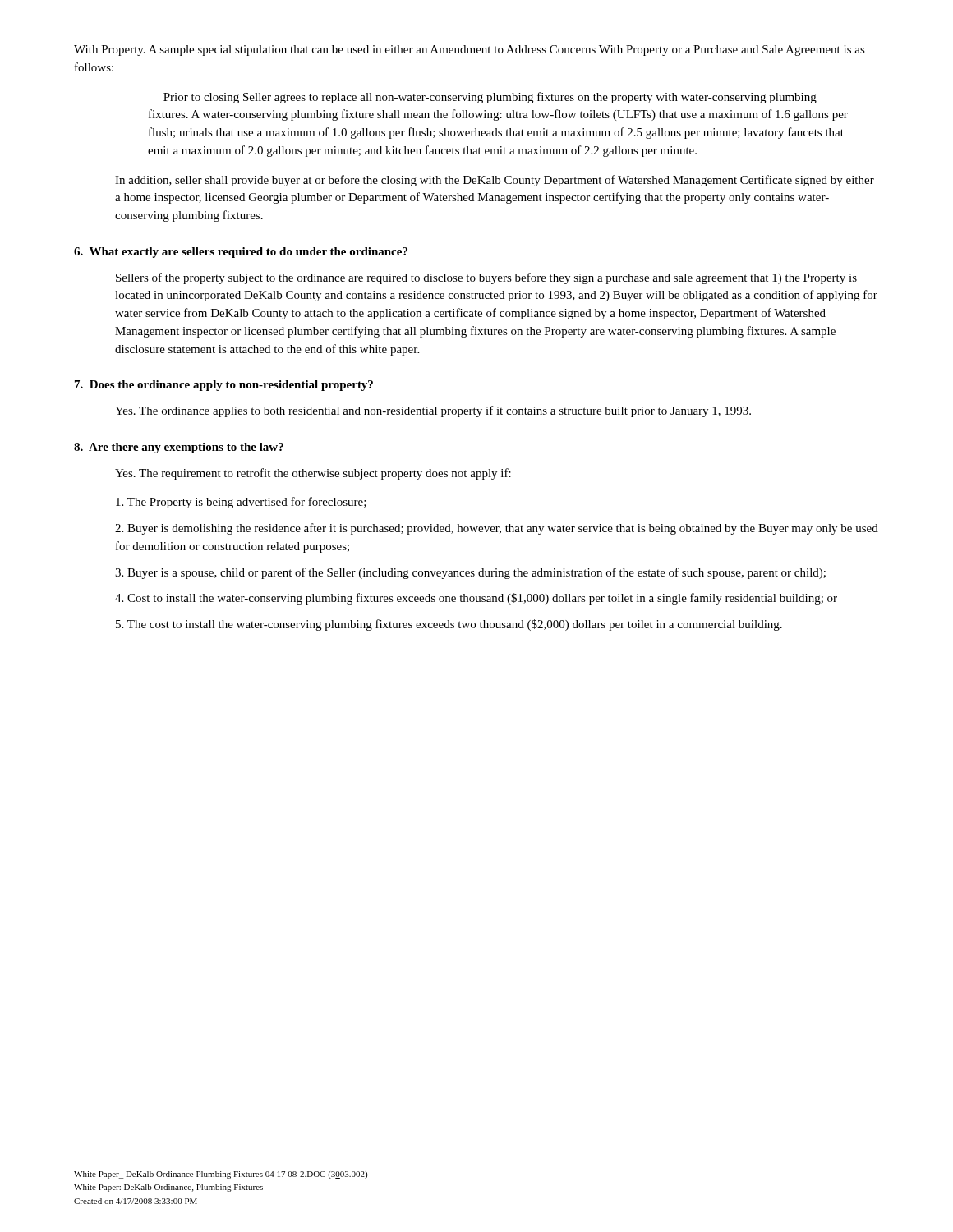Screen dimensions: 1232x953
Task: Where is the passage that starts "With Property. A sample special stipulation that can"?
Action: (469, 58)
